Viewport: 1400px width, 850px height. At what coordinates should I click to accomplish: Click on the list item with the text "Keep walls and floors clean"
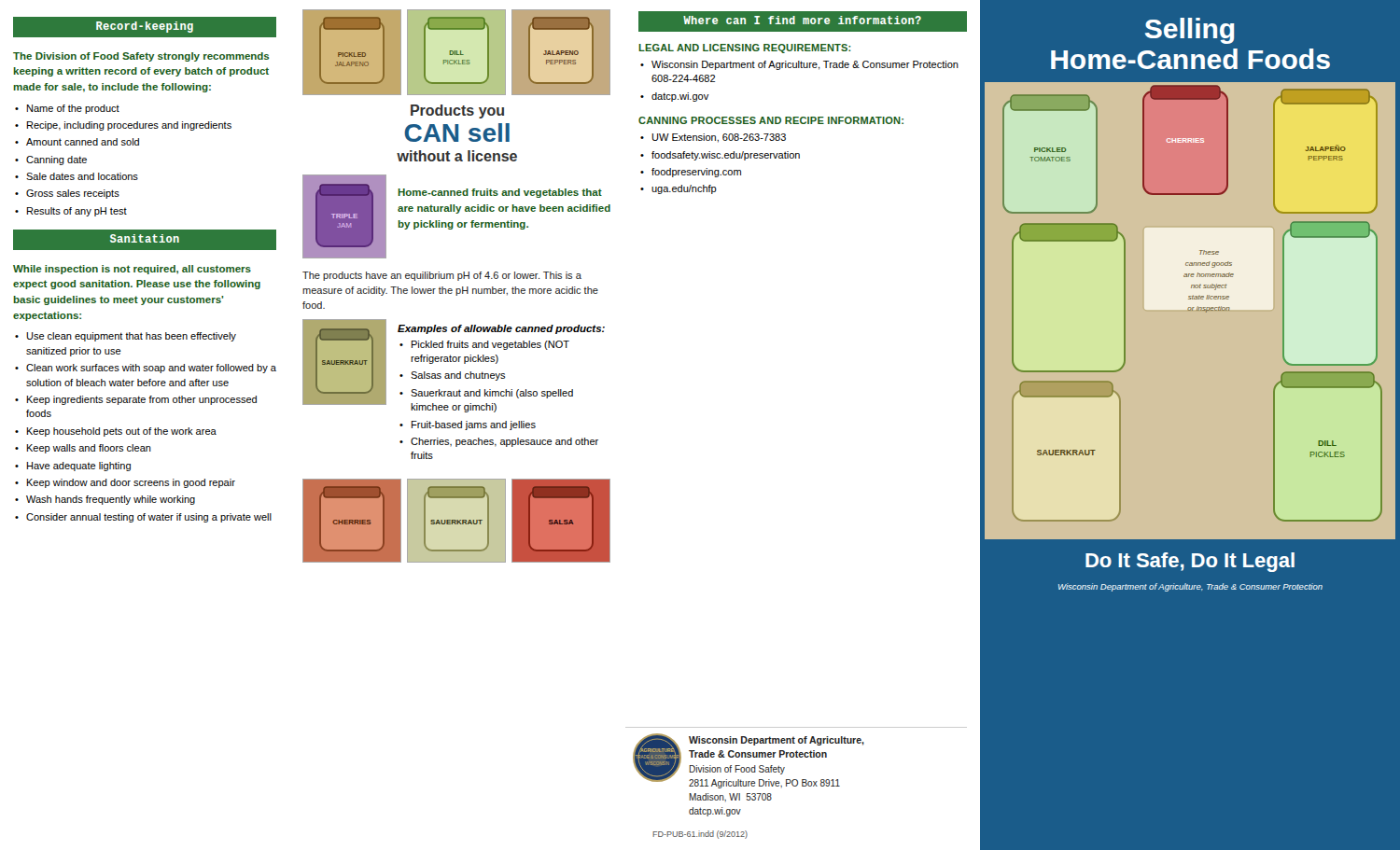pyautogui.click(x=89, y=448)
